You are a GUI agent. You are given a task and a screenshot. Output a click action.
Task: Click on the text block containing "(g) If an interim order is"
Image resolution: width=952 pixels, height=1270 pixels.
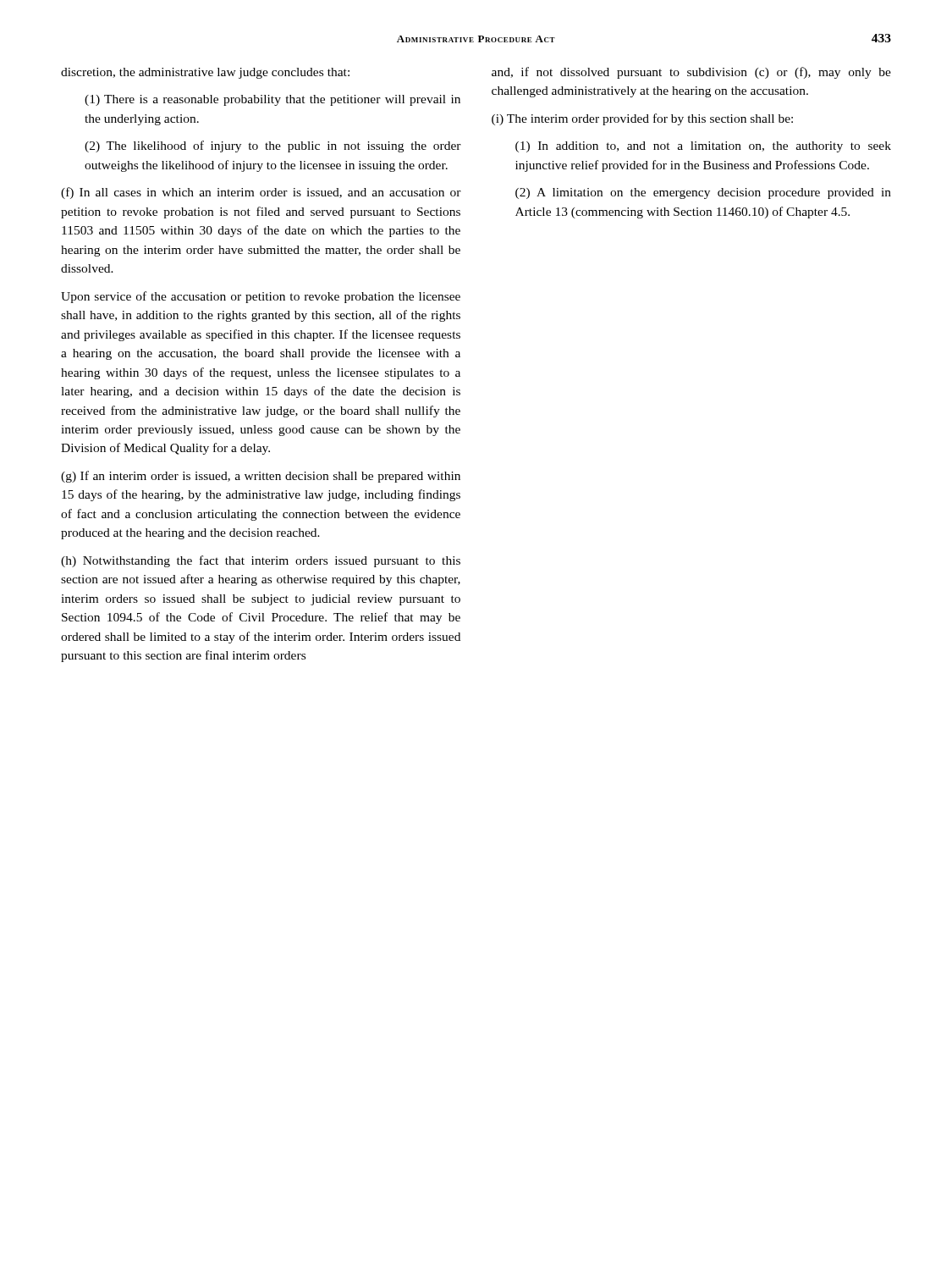point(261,505)
